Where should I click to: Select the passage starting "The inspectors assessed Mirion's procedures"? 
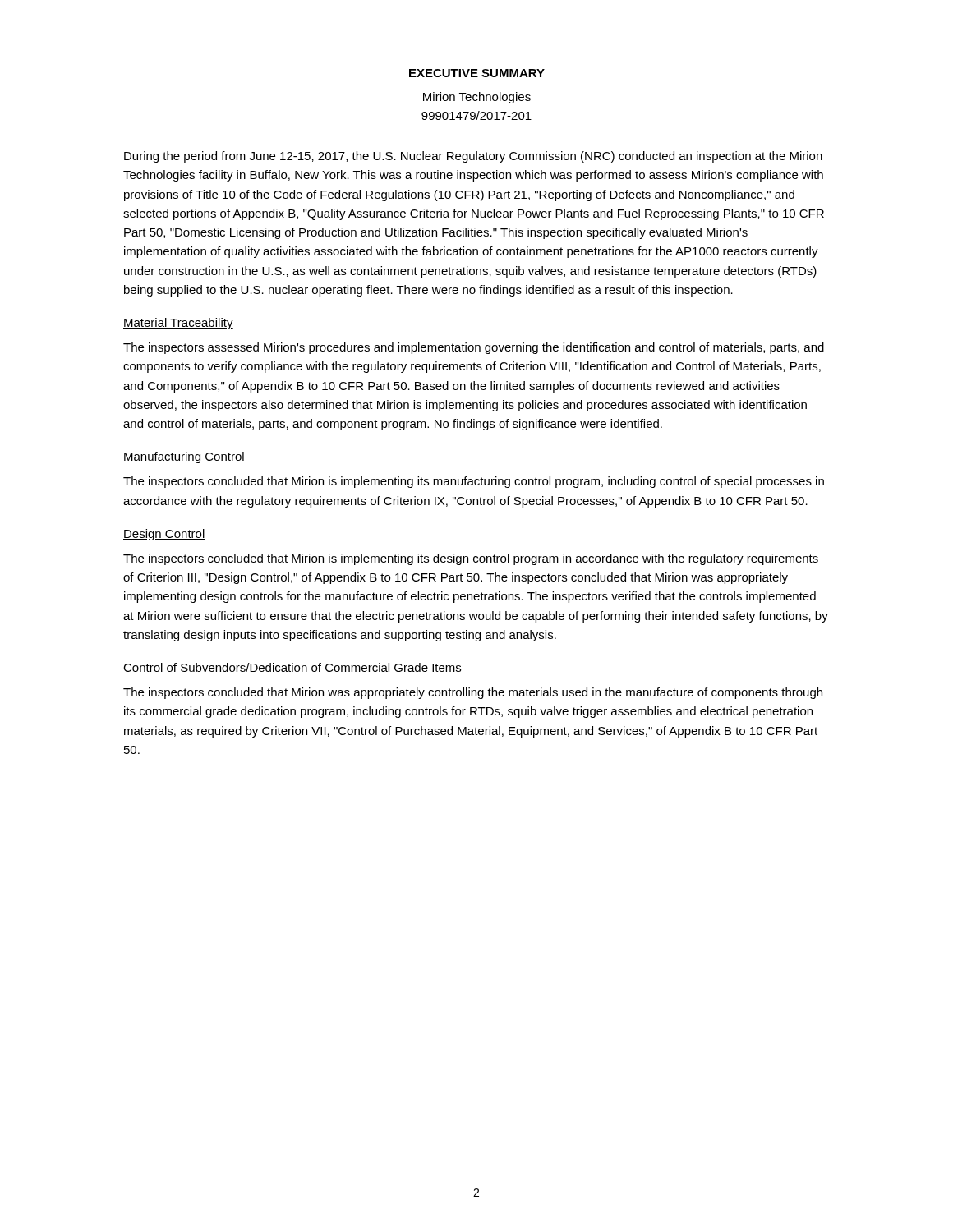pos(474,385)
